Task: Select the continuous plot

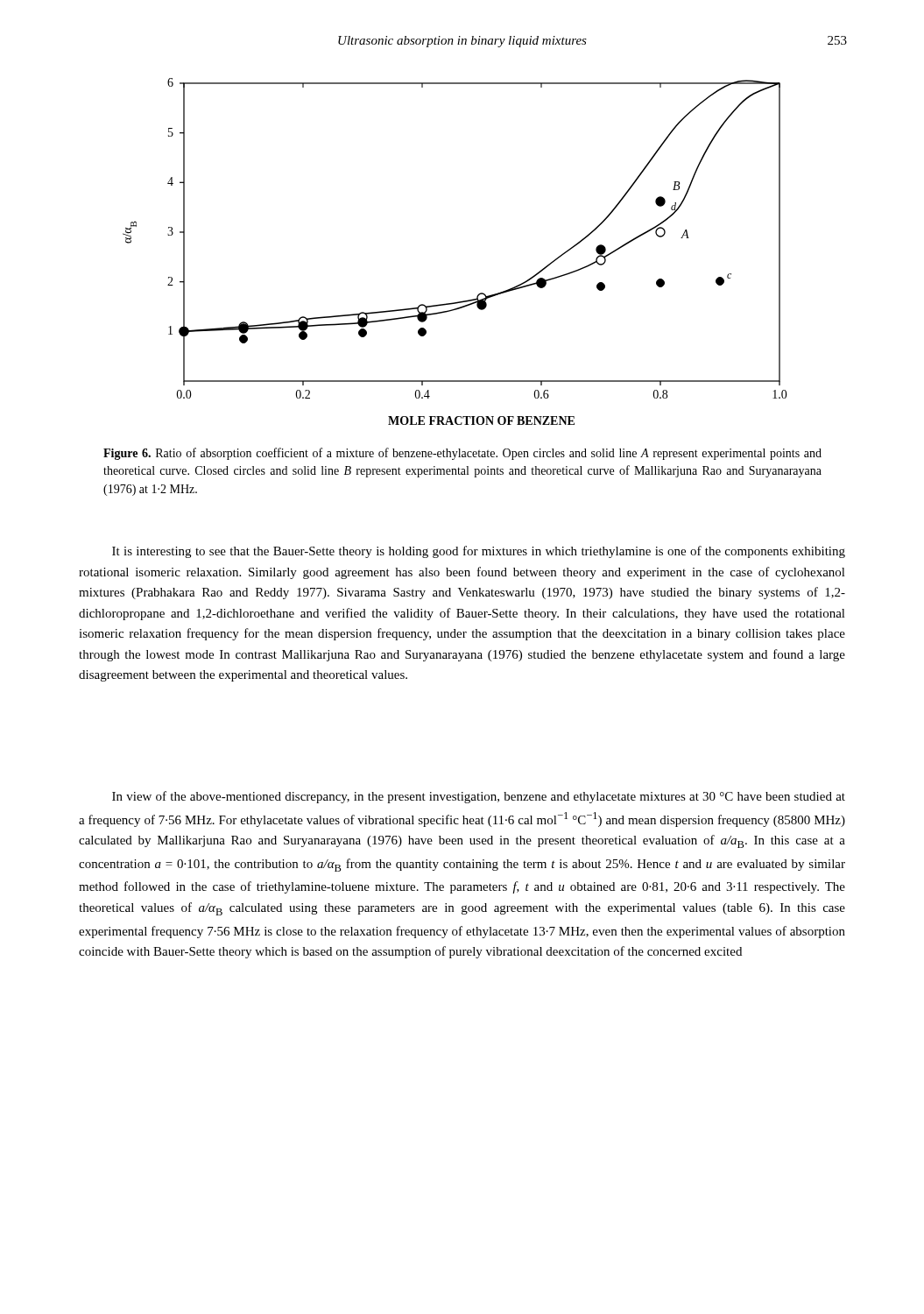Action: pyautogui.click(x=464, y=250)
